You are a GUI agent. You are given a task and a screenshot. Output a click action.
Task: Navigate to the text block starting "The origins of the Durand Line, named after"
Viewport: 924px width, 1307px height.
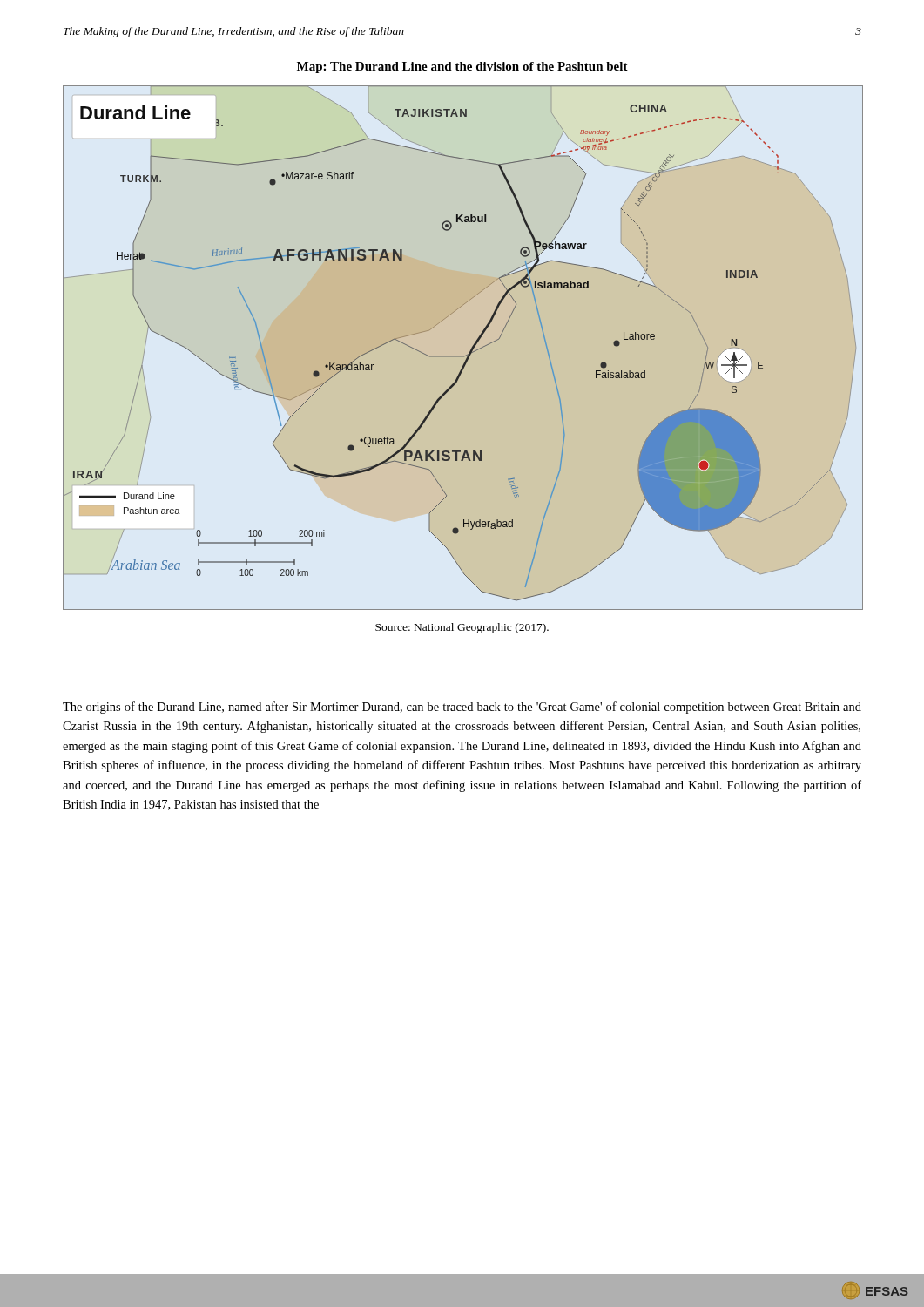(462, 756)
